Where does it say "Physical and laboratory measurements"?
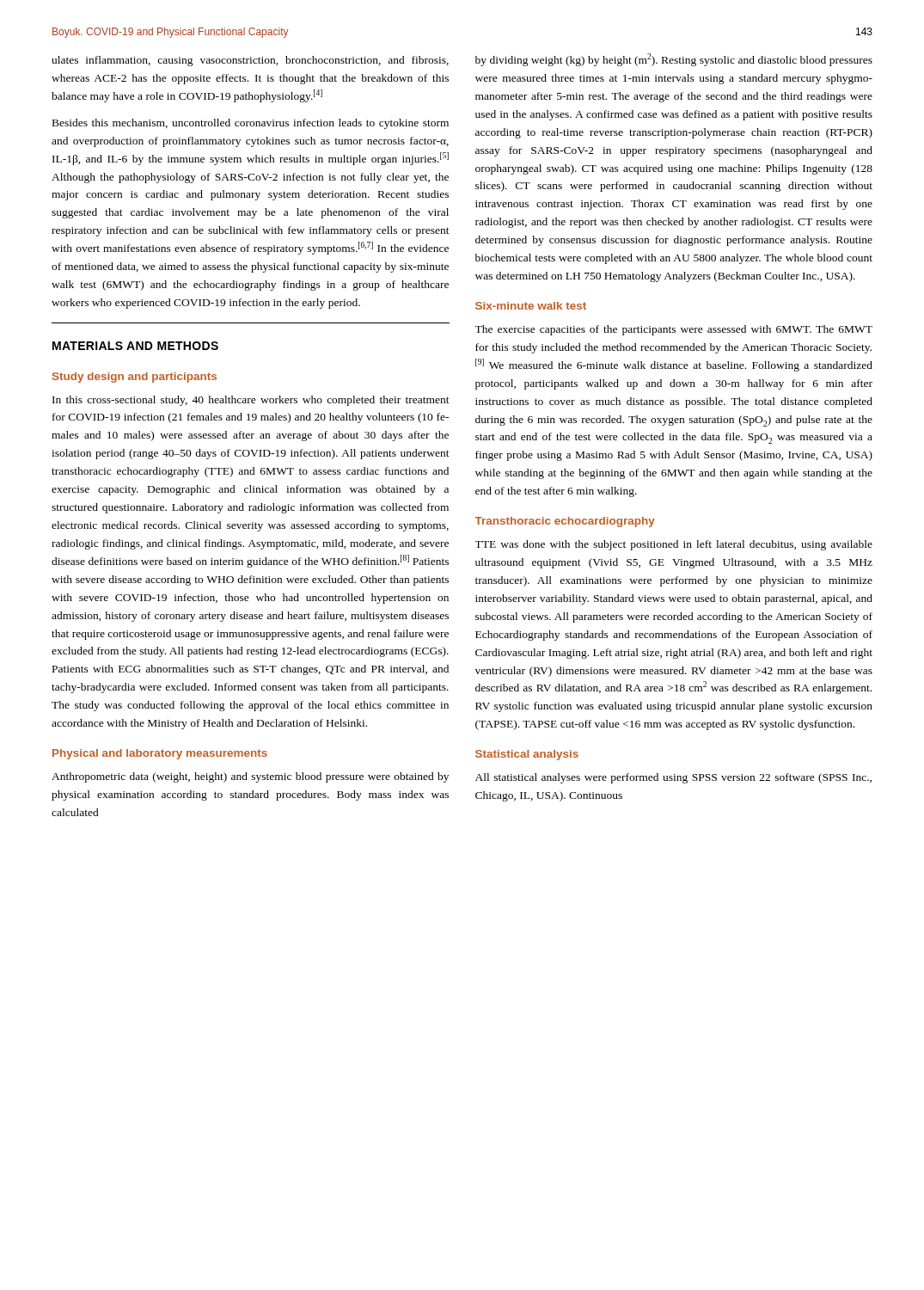The height and width of the screenshot is (1290, 924). (160, 753)
